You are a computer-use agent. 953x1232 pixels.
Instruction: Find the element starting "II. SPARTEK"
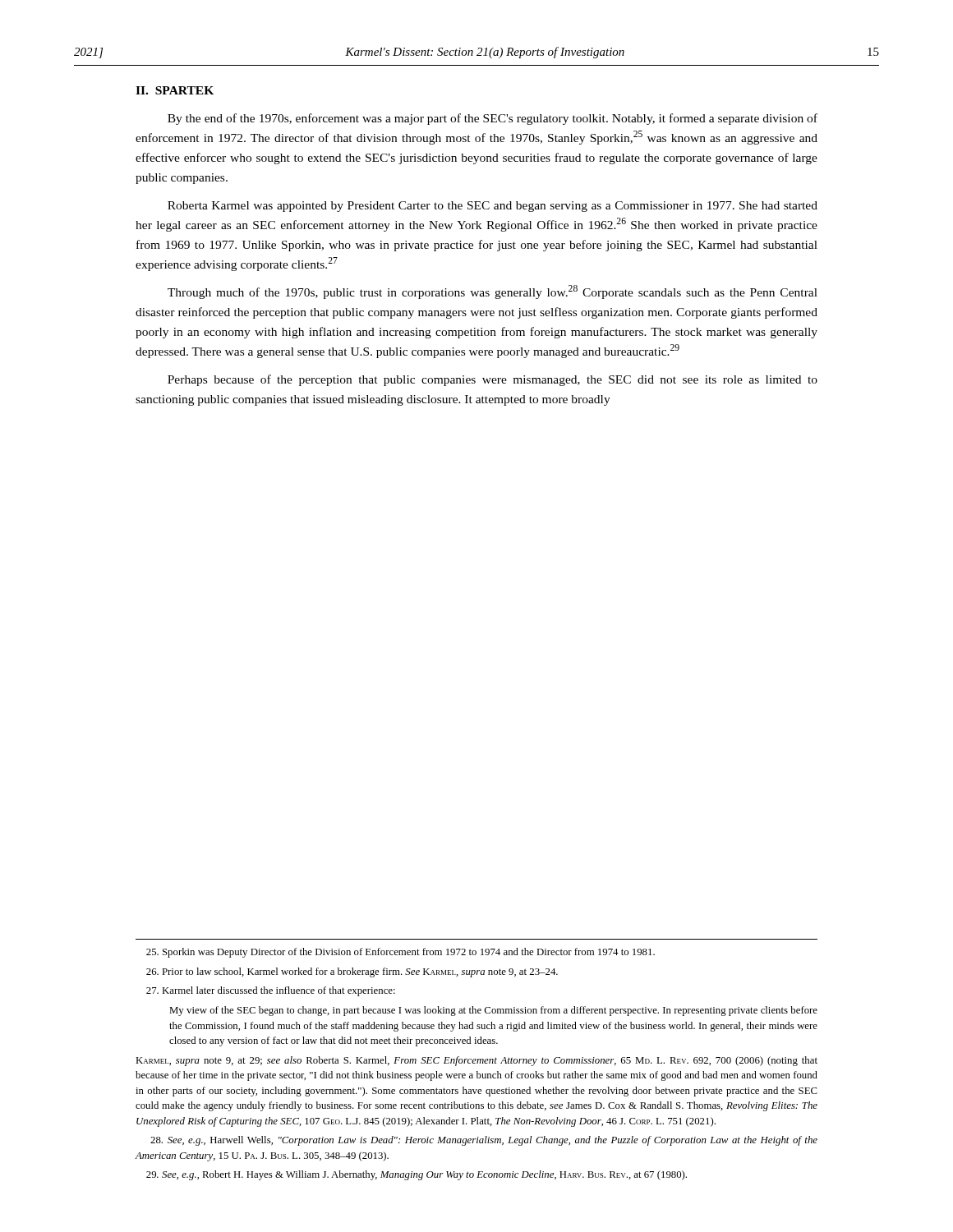175,90
